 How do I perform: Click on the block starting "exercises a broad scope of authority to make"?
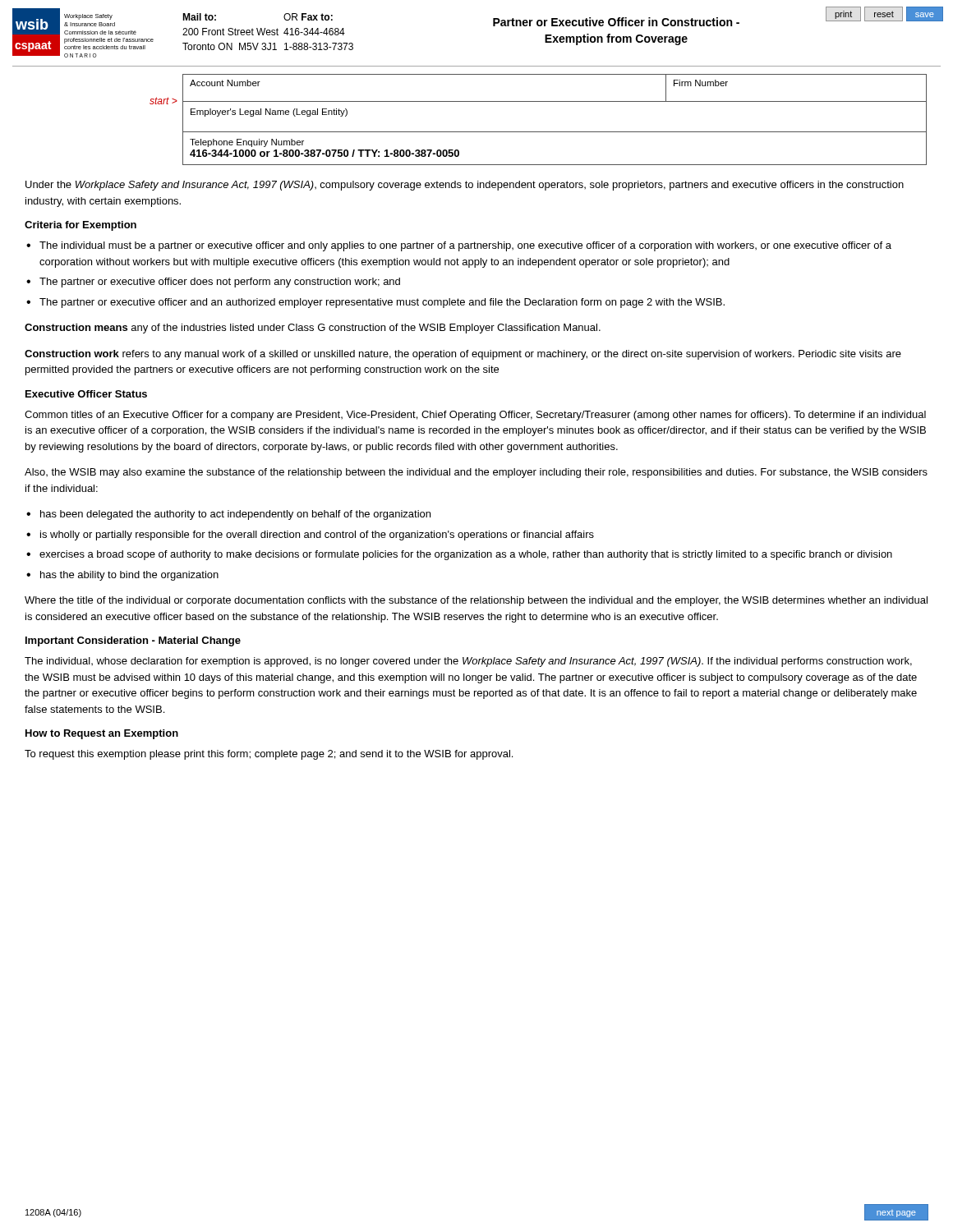466,554
